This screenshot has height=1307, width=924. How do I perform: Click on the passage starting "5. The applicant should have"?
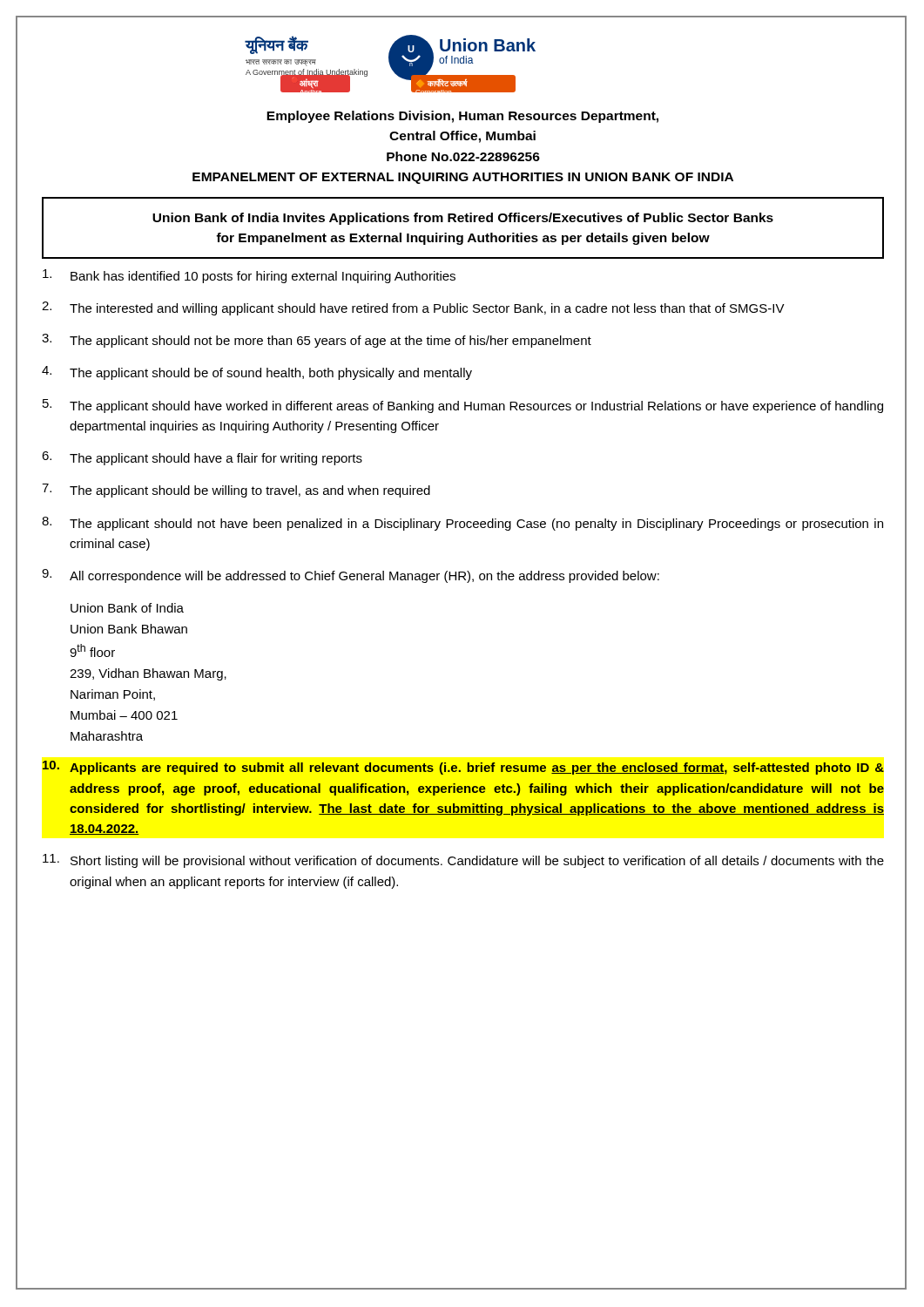463,415
